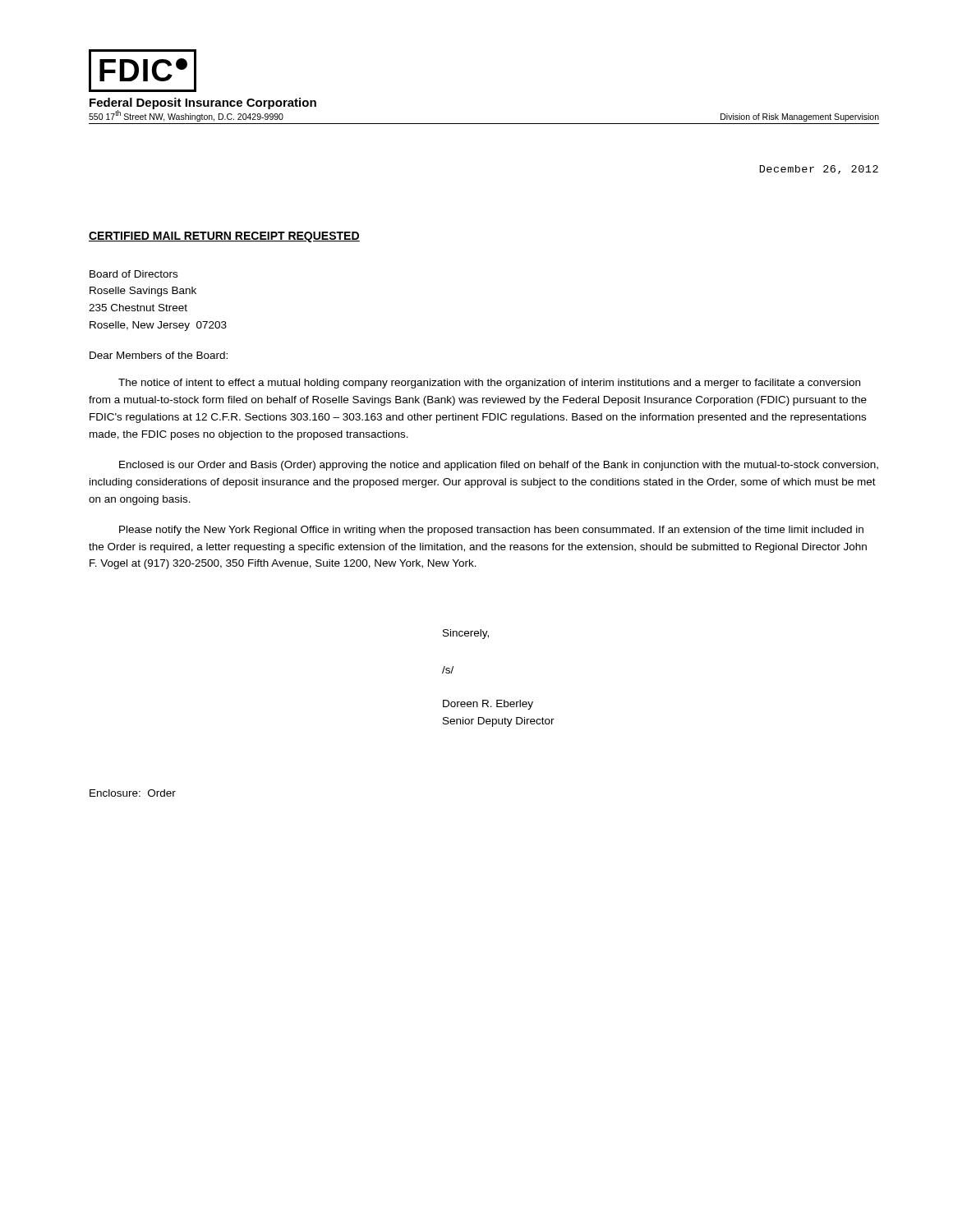
Task: Point to "Dear Members of the Board:"
Action: click(x=159, y=355)
